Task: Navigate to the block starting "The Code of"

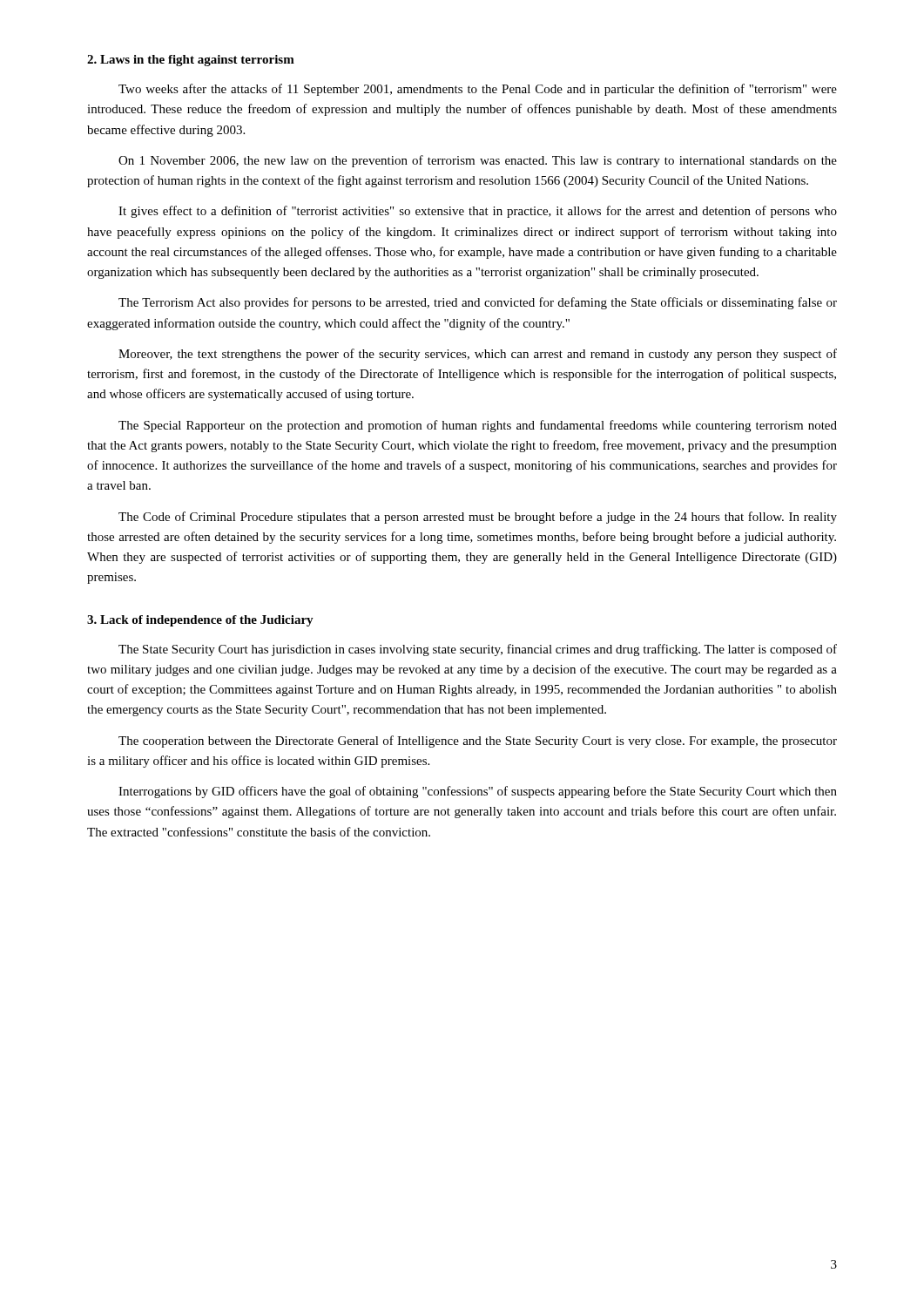Action: pyautogui.click(x=462, y=547)
